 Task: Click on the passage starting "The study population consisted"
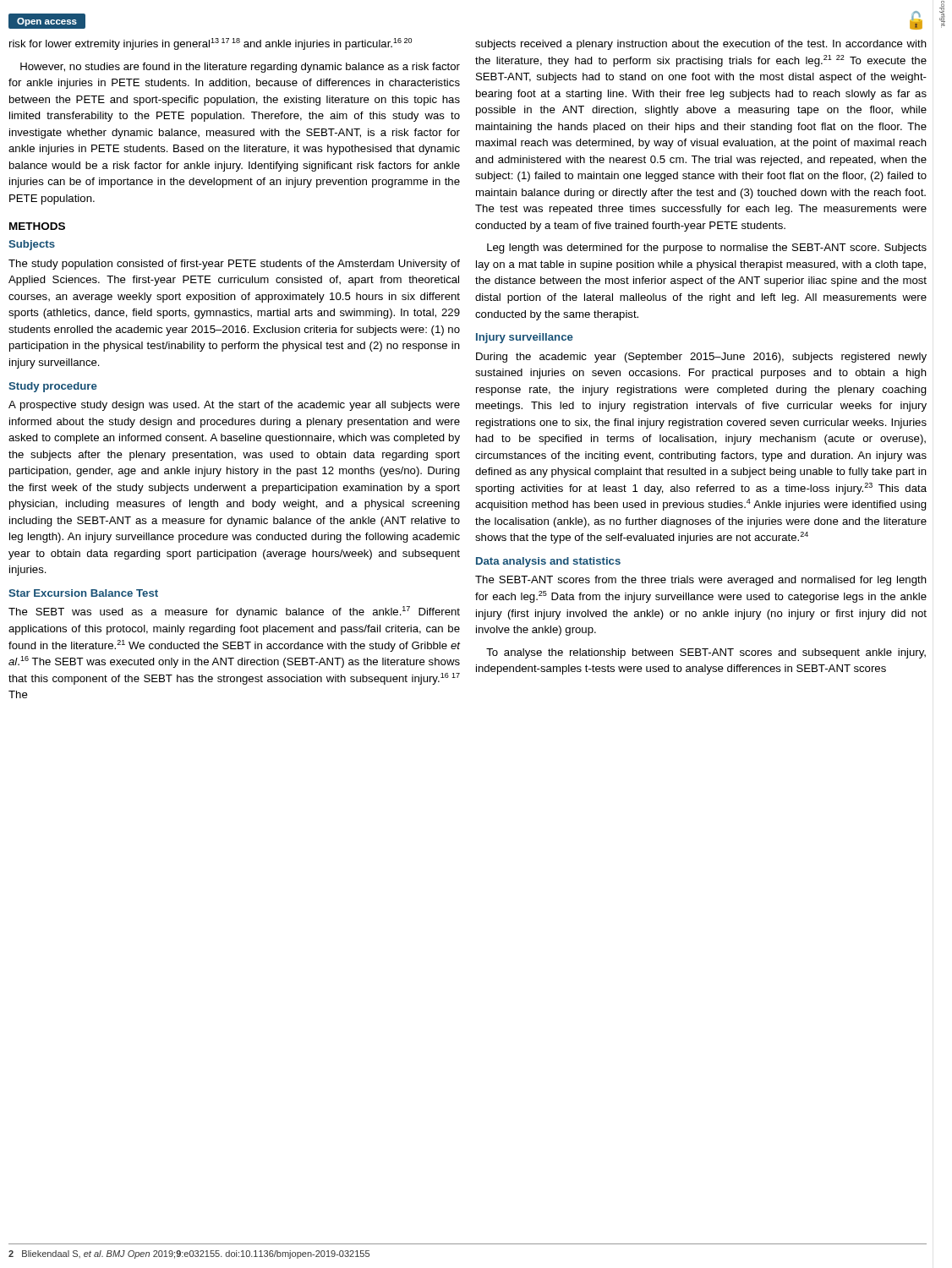234,313
